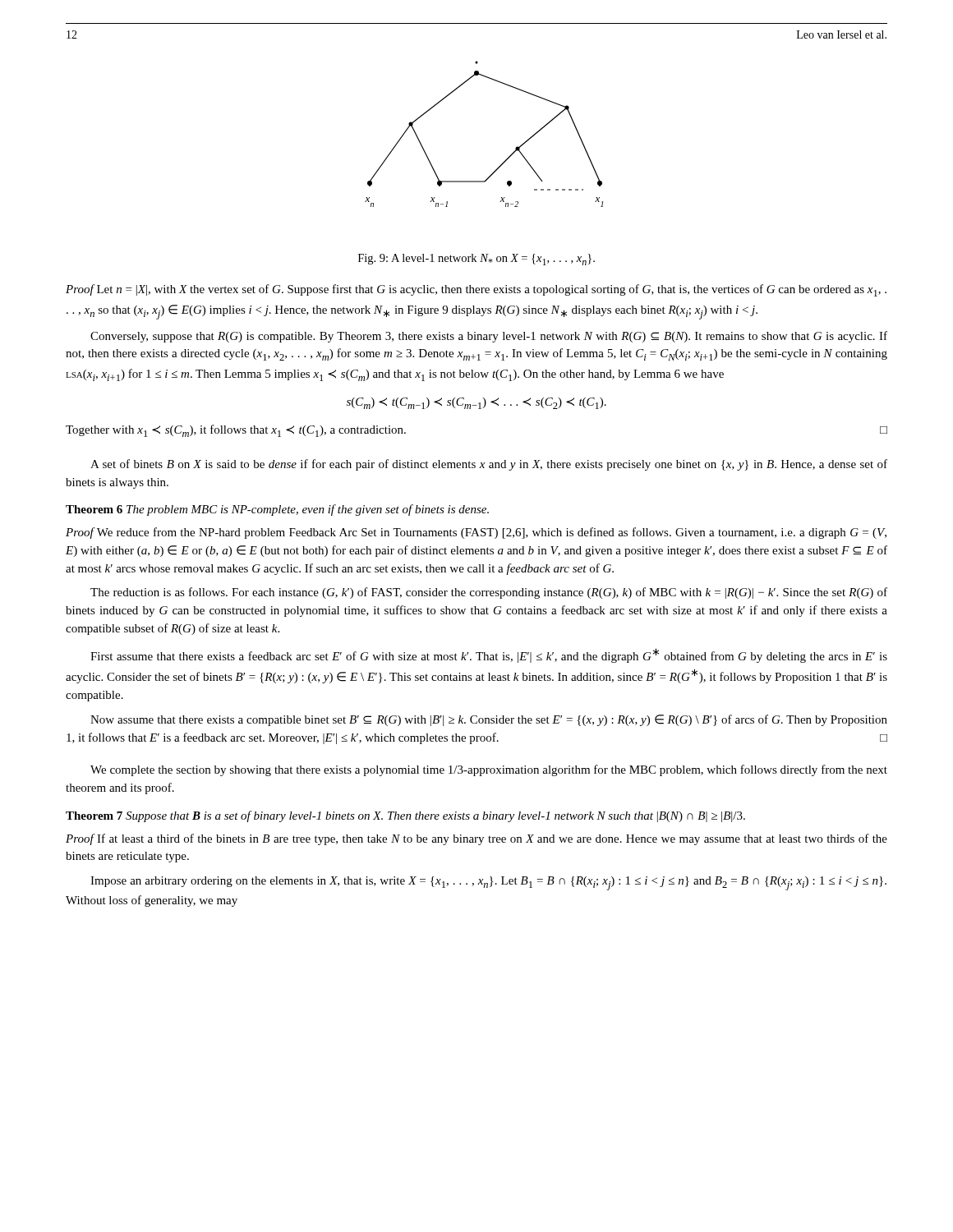Find the text block that says "Conversely, suppose that R(G)"

tap(476, 356)
